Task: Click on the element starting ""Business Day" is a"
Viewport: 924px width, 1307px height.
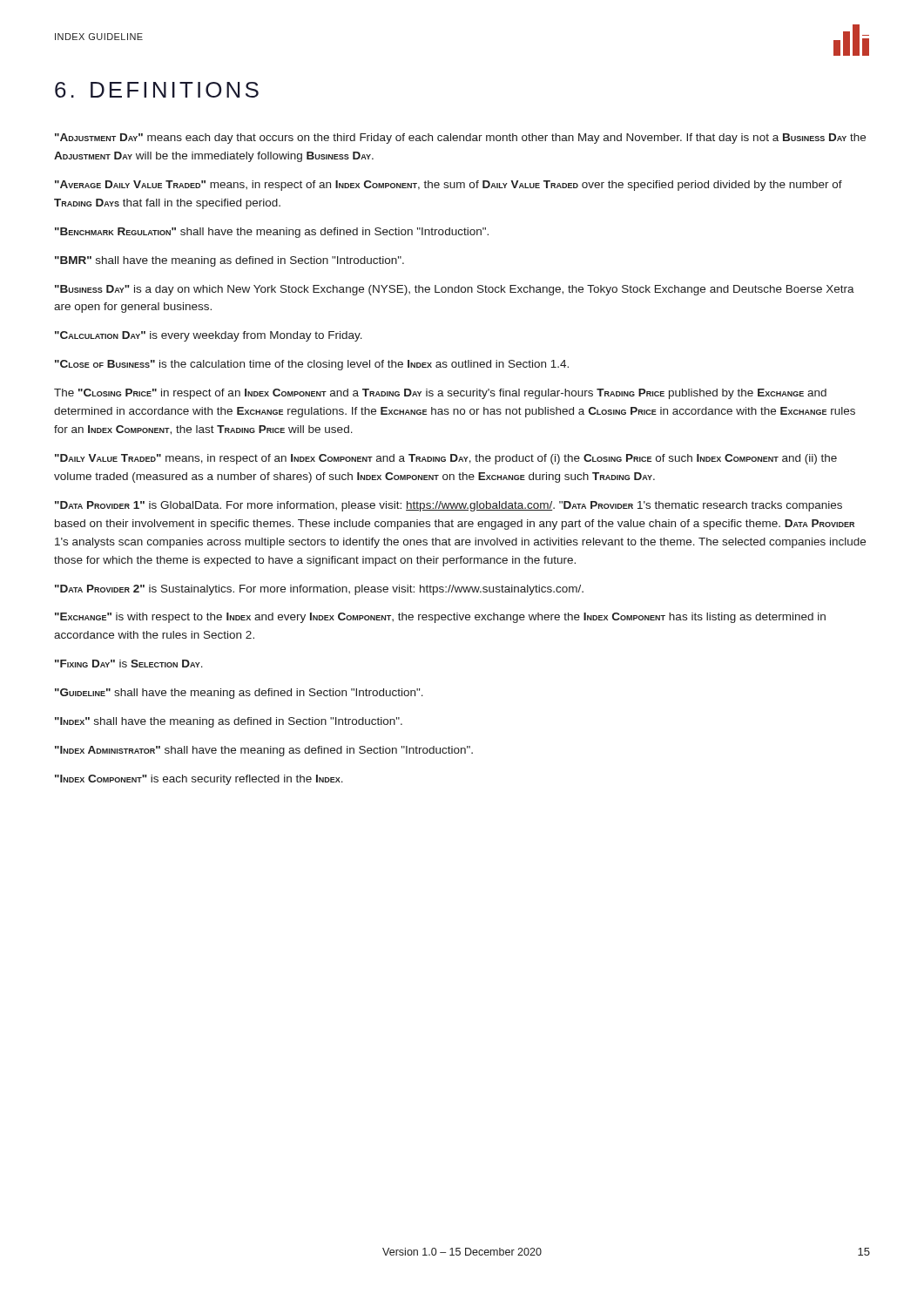Action: 462,298
